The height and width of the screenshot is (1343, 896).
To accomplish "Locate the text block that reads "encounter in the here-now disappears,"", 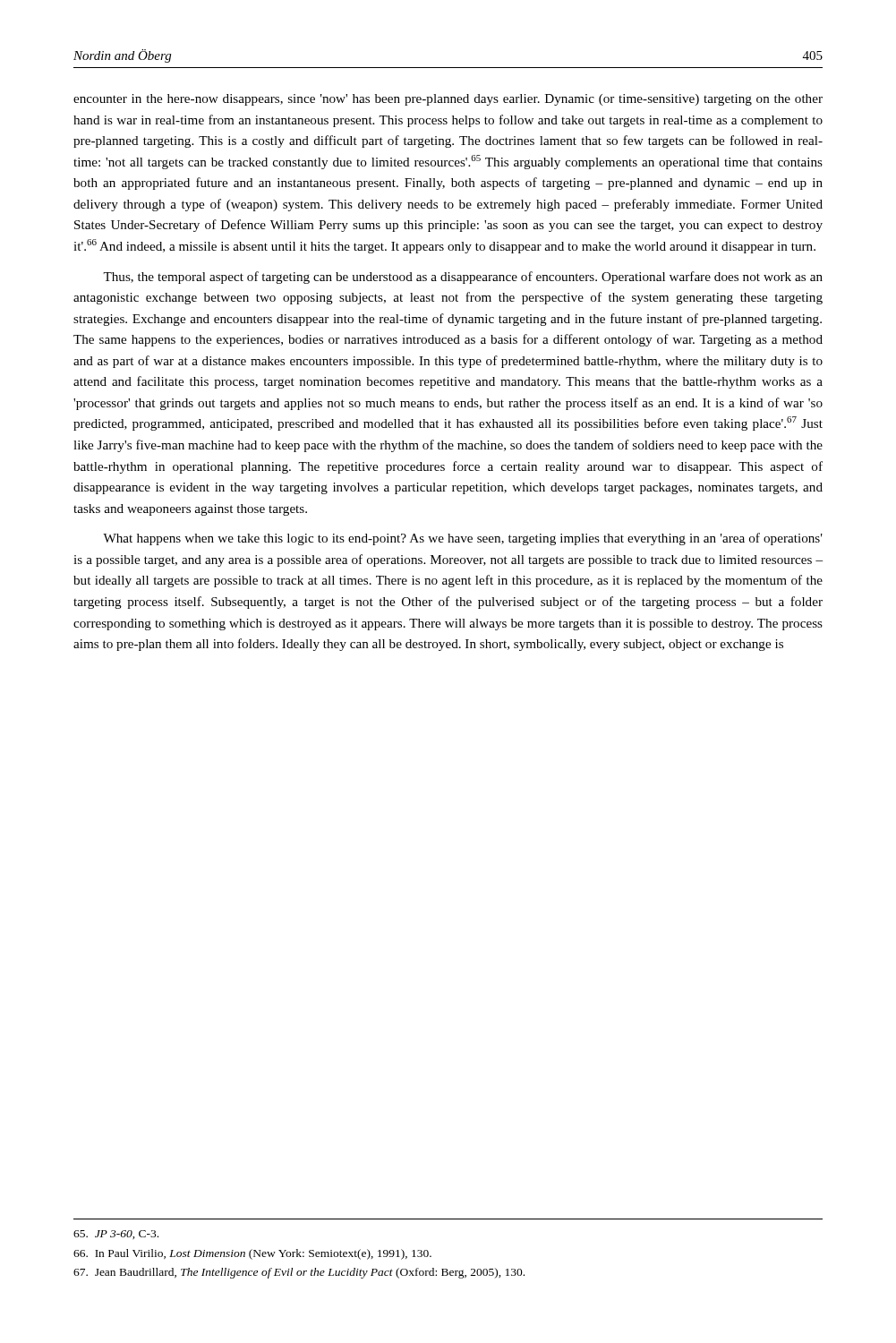I will pos(448,172).
